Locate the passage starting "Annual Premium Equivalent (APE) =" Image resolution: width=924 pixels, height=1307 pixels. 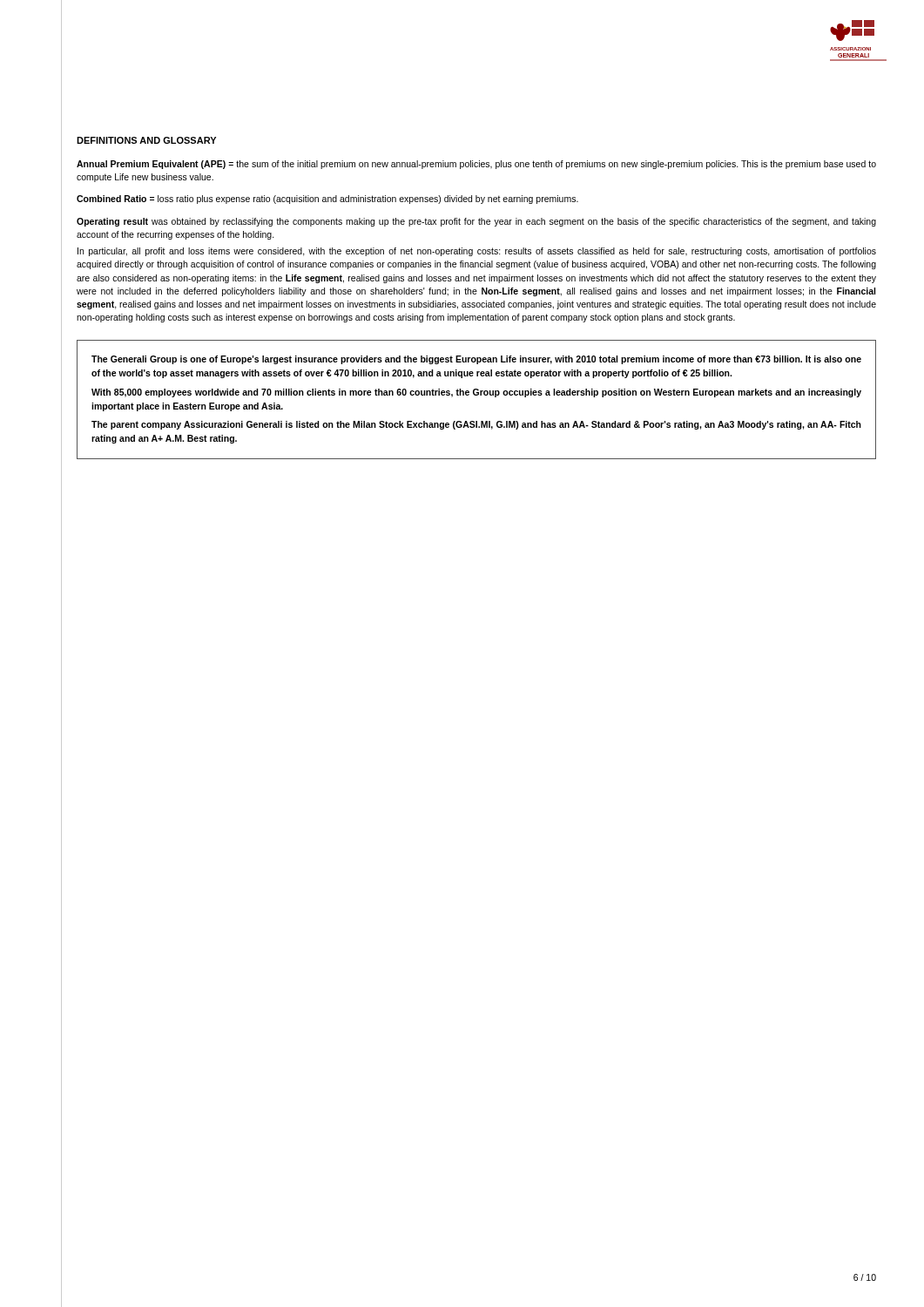pos(476,170)
